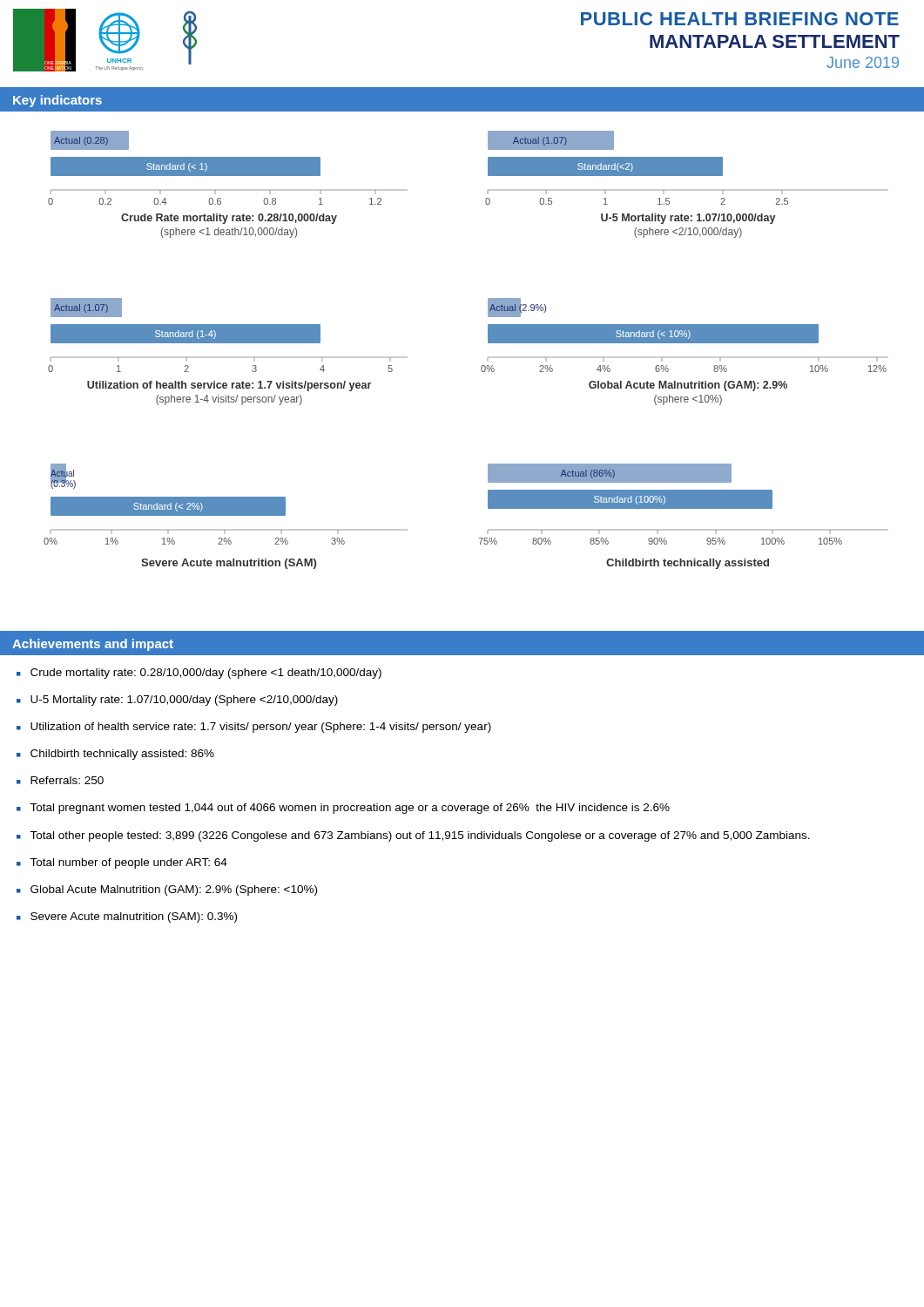Point to the passage starting "▪ Crude mortality rate: 0.28/10,000/day (sphere"
The width and height of the screenshot is (924, 1307).
199,674
